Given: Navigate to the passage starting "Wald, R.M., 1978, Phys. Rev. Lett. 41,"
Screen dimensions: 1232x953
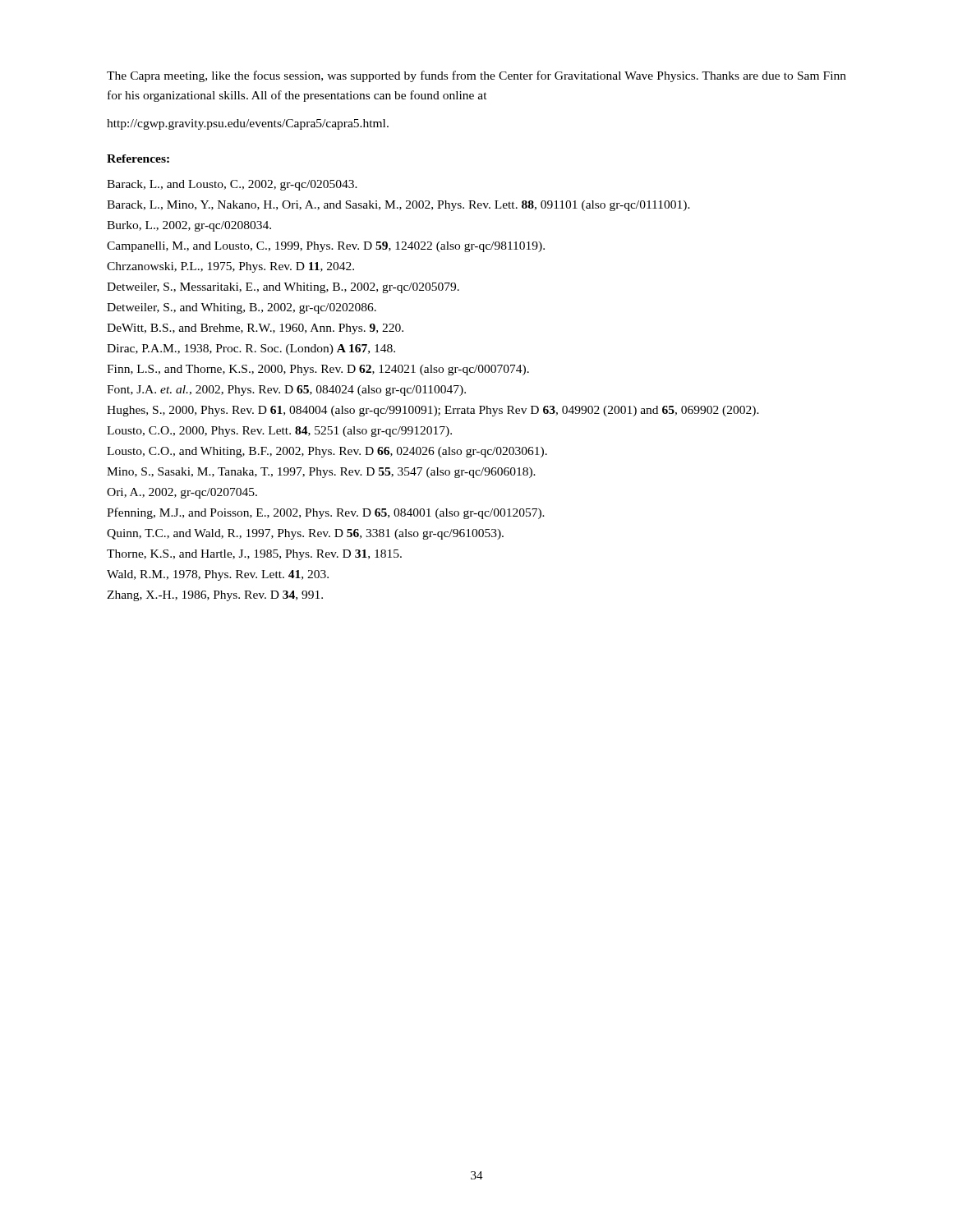Looking at the screenshot, I should pyautogui.click(x=218, y=574).
